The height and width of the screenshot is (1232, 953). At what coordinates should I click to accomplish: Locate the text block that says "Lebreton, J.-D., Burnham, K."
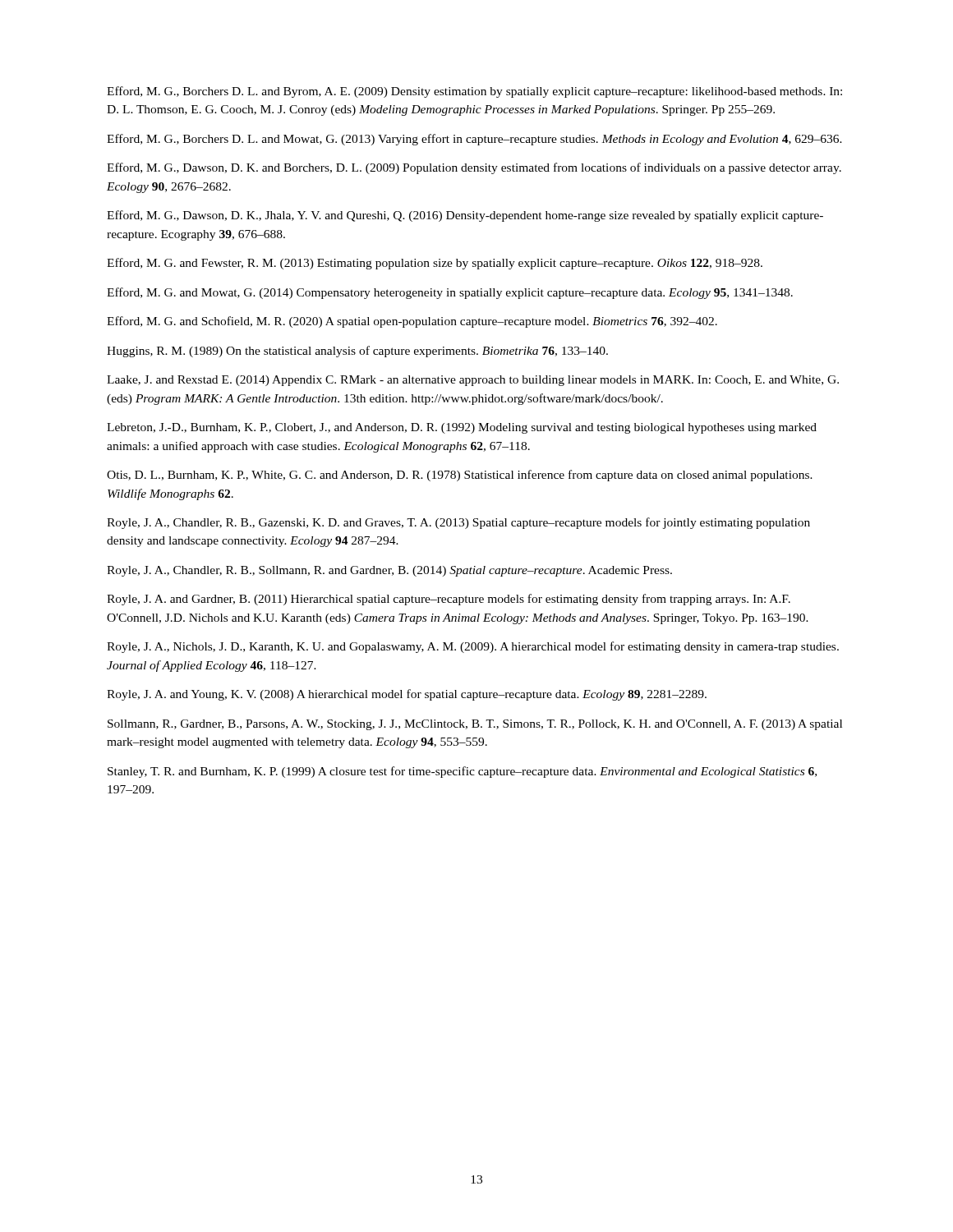pos(462,436)
